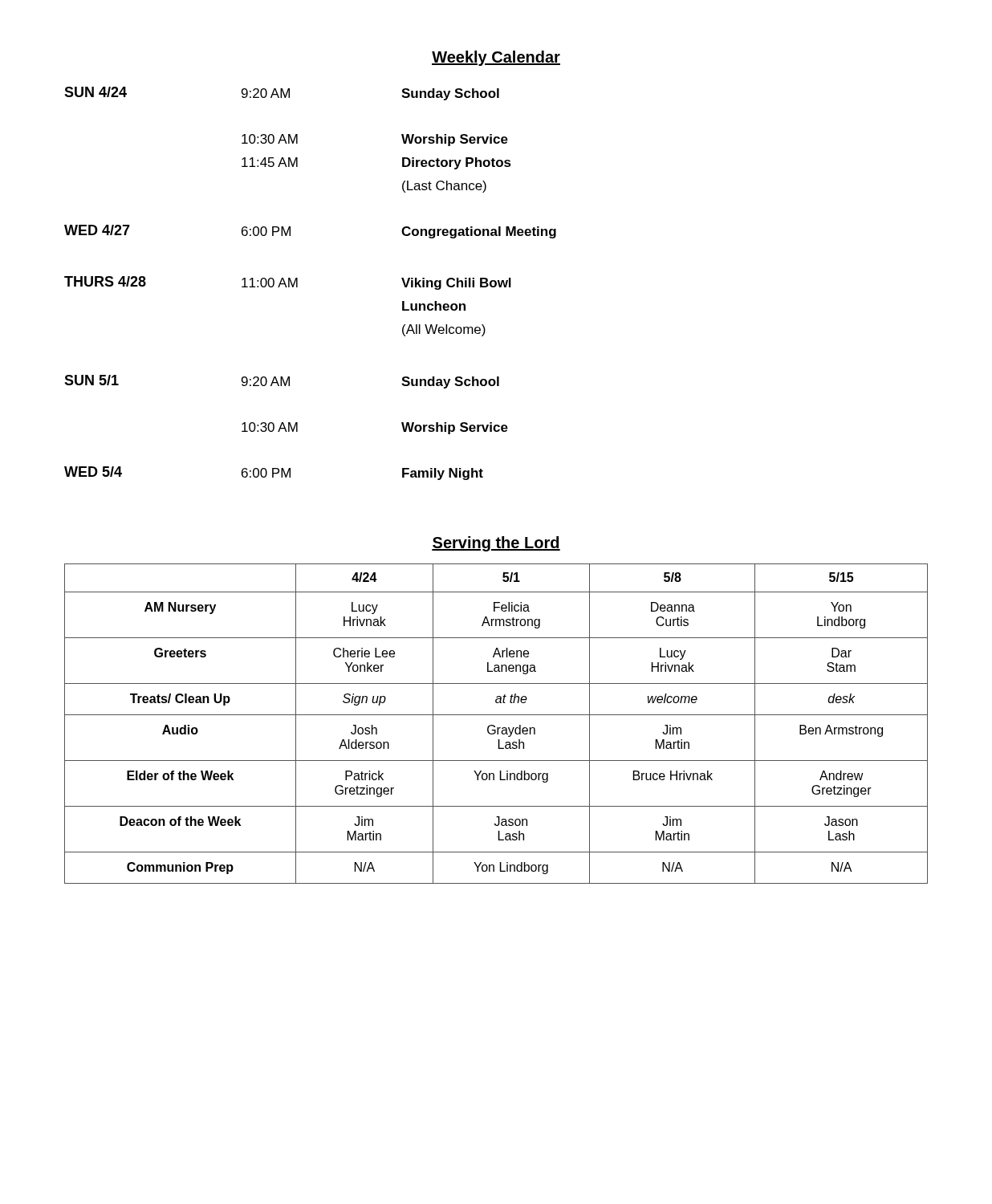992x1204 pixels.
Task: Locate the text block starting "THURS 4/28 11:00 AM"
Action: [288, 283]
